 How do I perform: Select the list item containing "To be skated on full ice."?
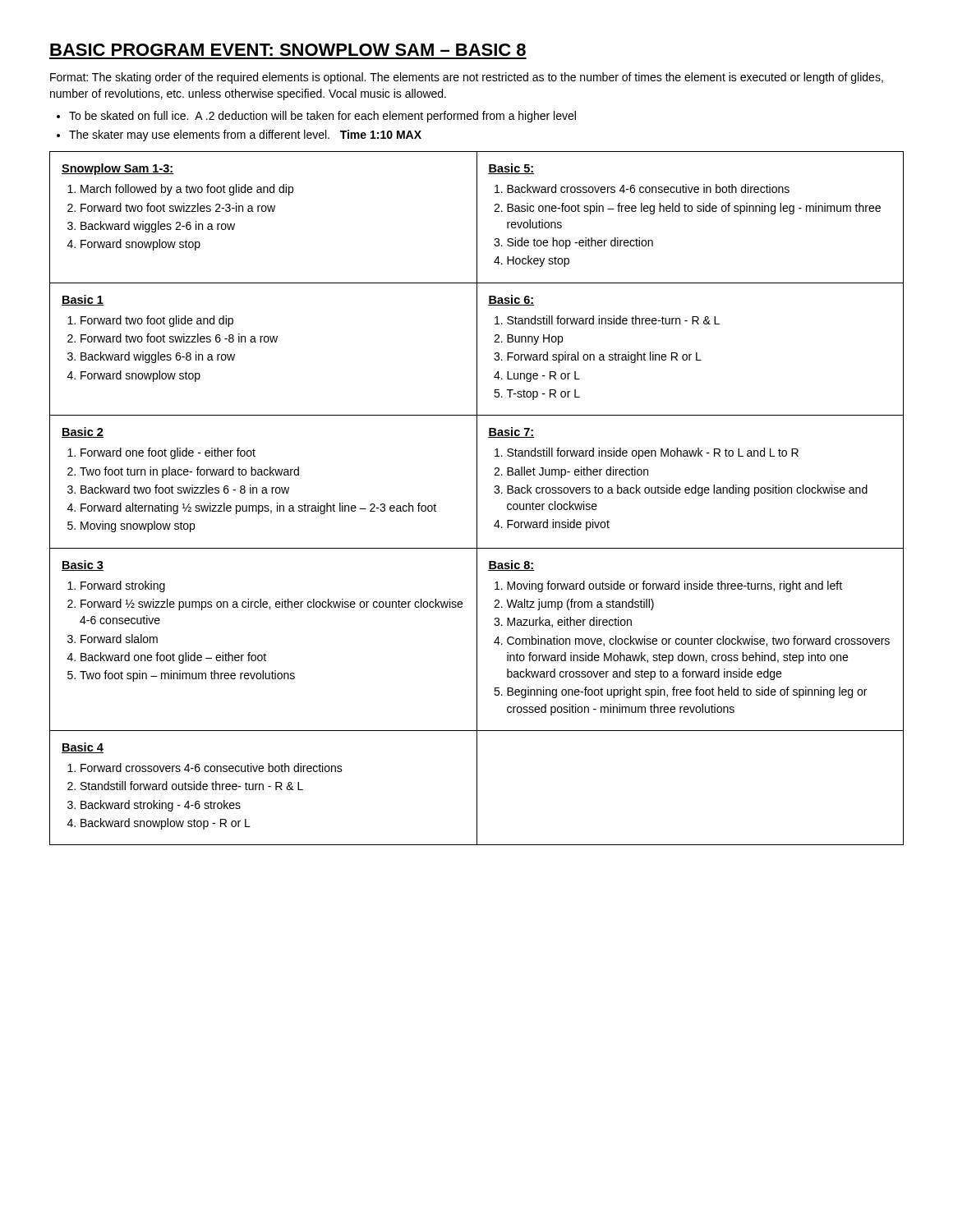click(323, 116)
